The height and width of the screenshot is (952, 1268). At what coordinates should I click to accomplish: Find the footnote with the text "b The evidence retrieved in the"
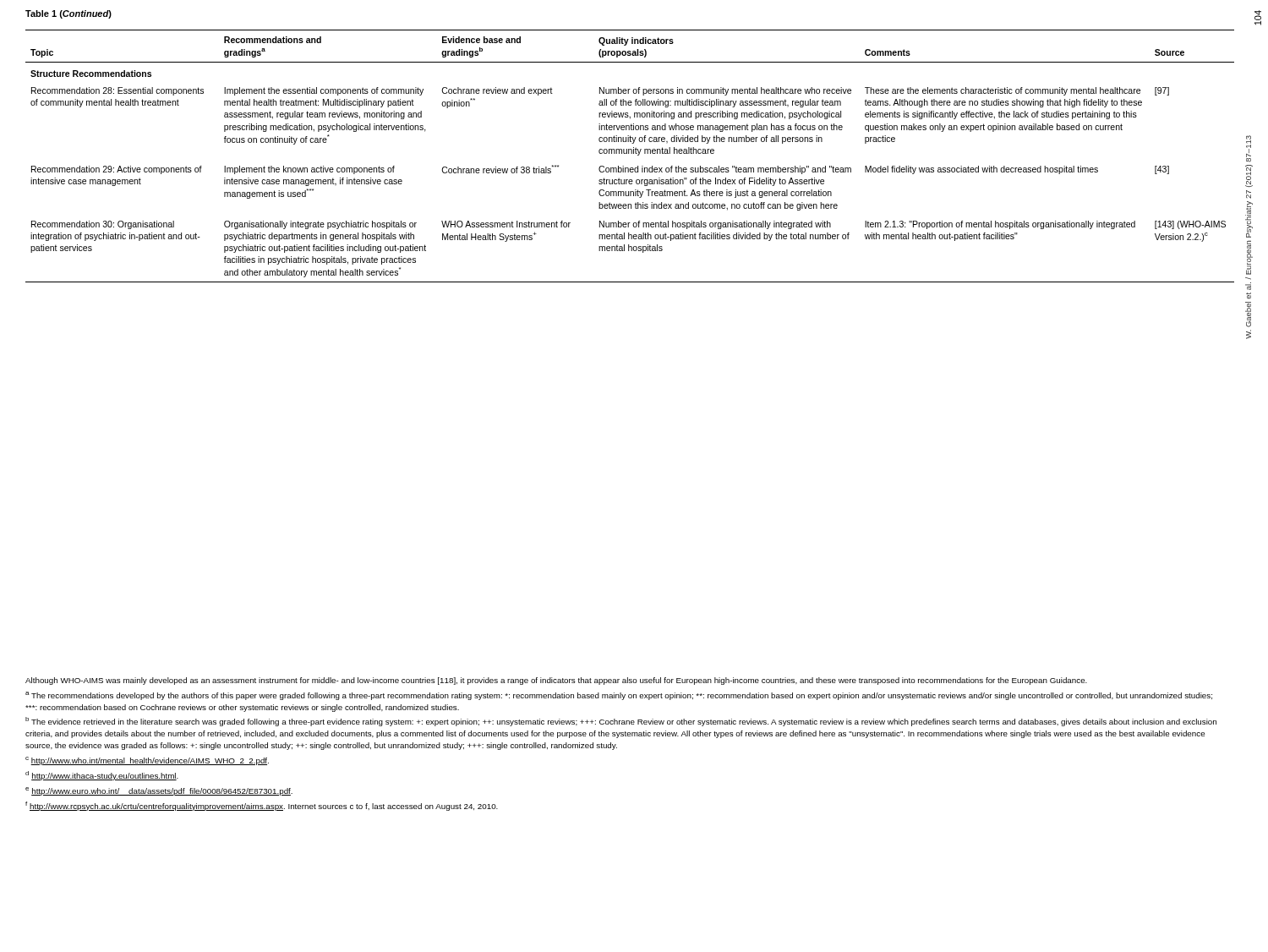coord(626,733)
